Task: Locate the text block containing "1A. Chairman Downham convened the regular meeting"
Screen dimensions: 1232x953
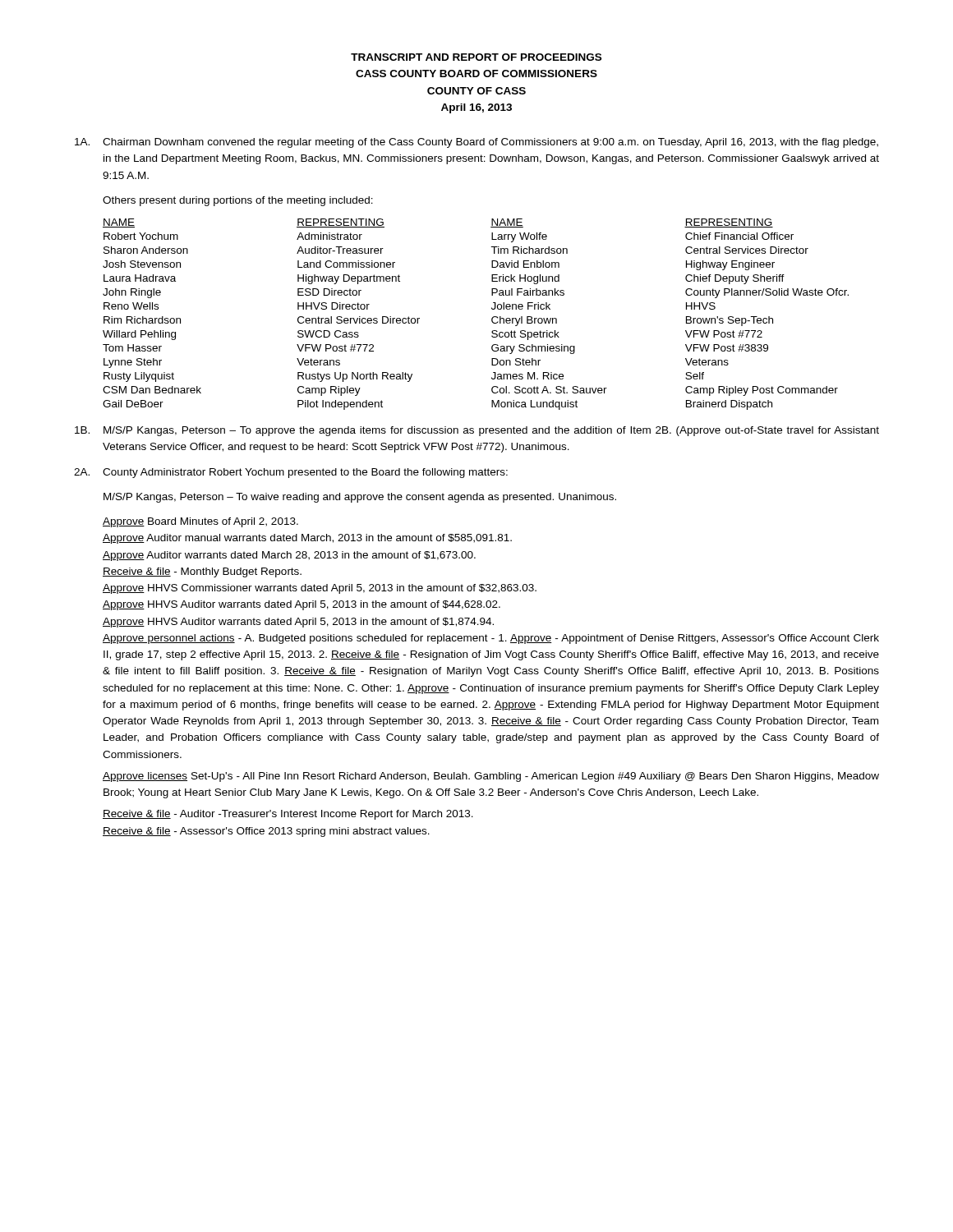Action: tap(476, 159)
